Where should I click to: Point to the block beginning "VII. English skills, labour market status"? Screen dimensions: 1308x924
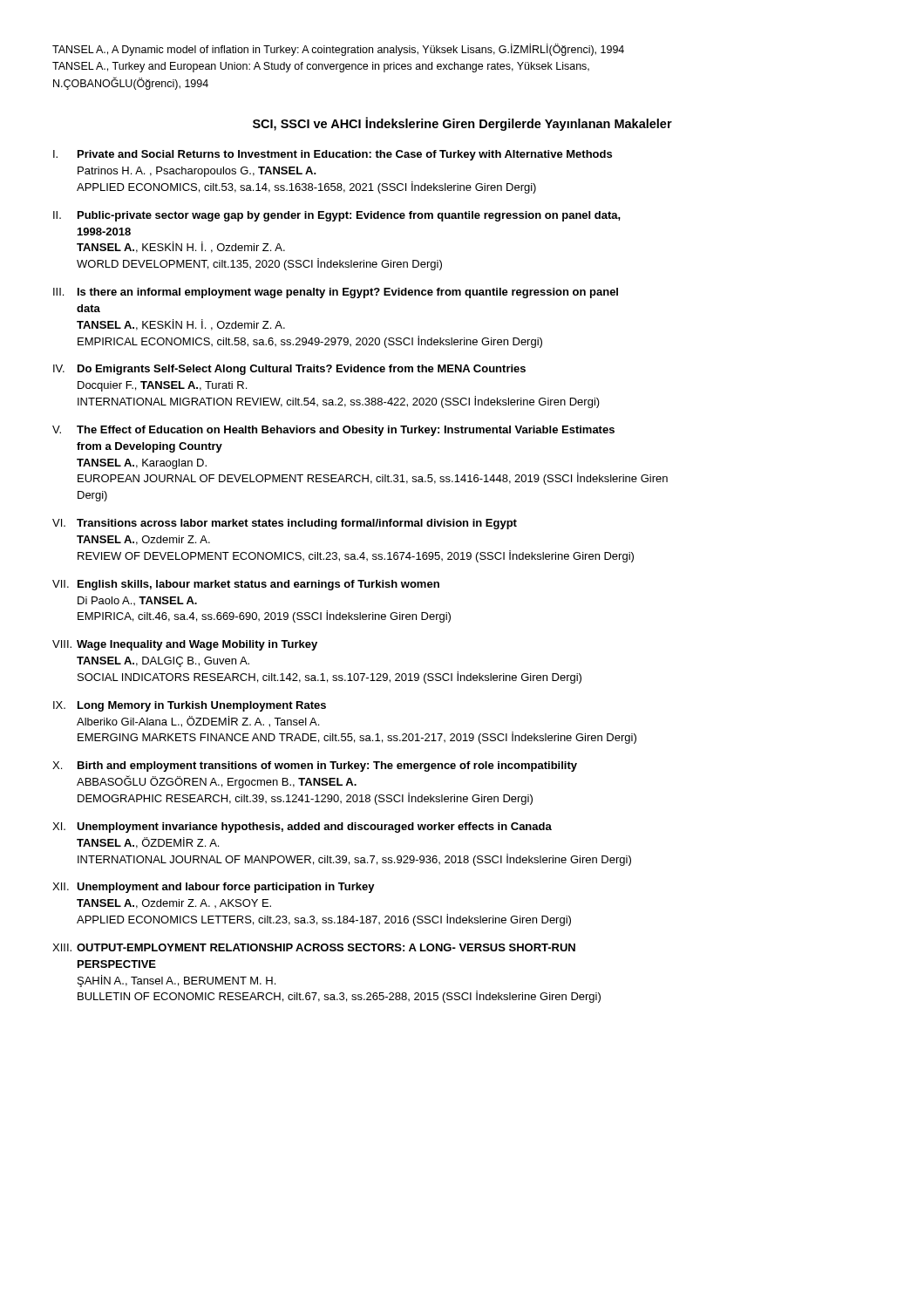point(246,585)
